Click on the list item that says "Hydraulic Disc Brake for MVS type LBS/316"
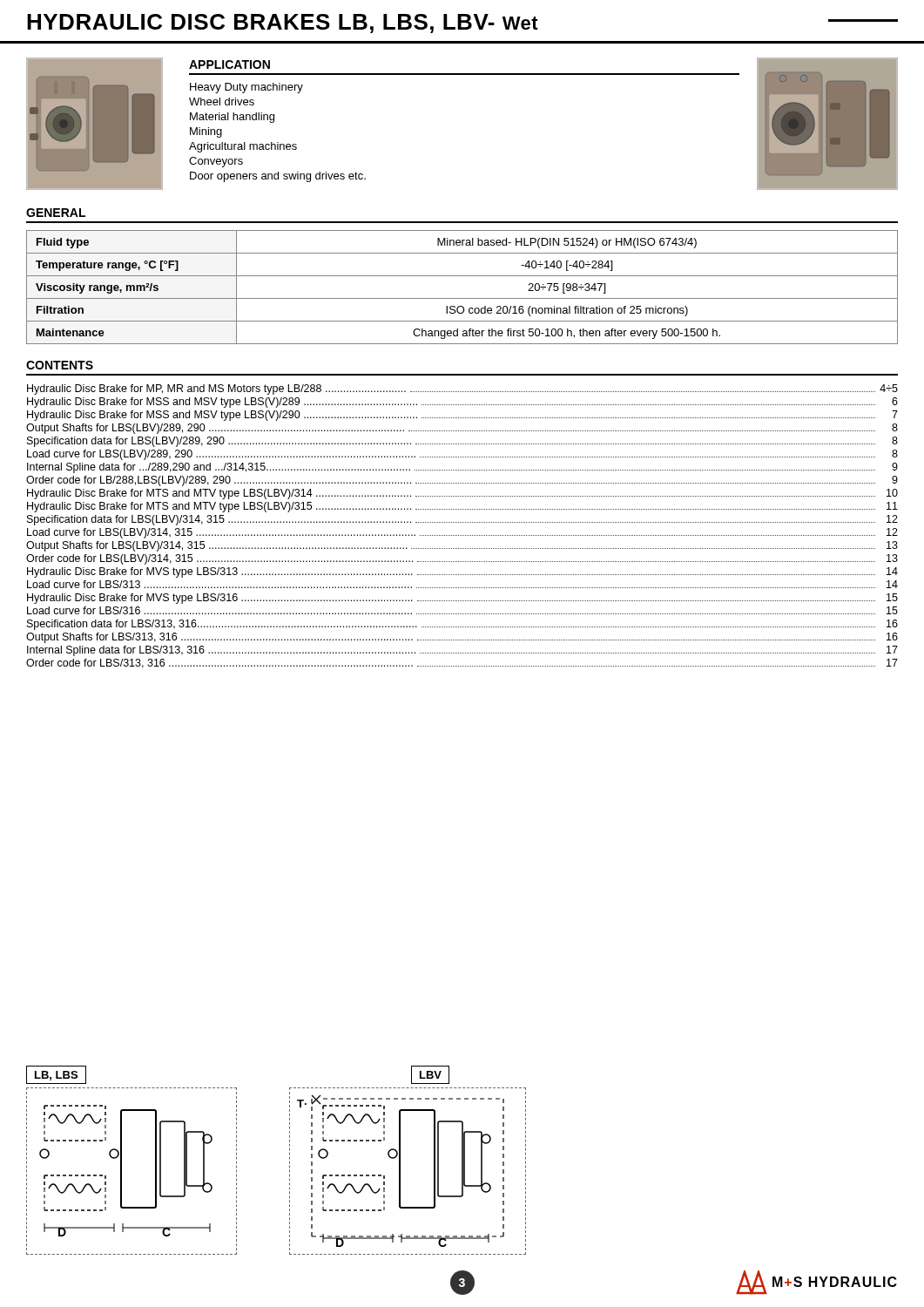The image size is (924, 1307). pyautogui.click(x=462, y=598)
